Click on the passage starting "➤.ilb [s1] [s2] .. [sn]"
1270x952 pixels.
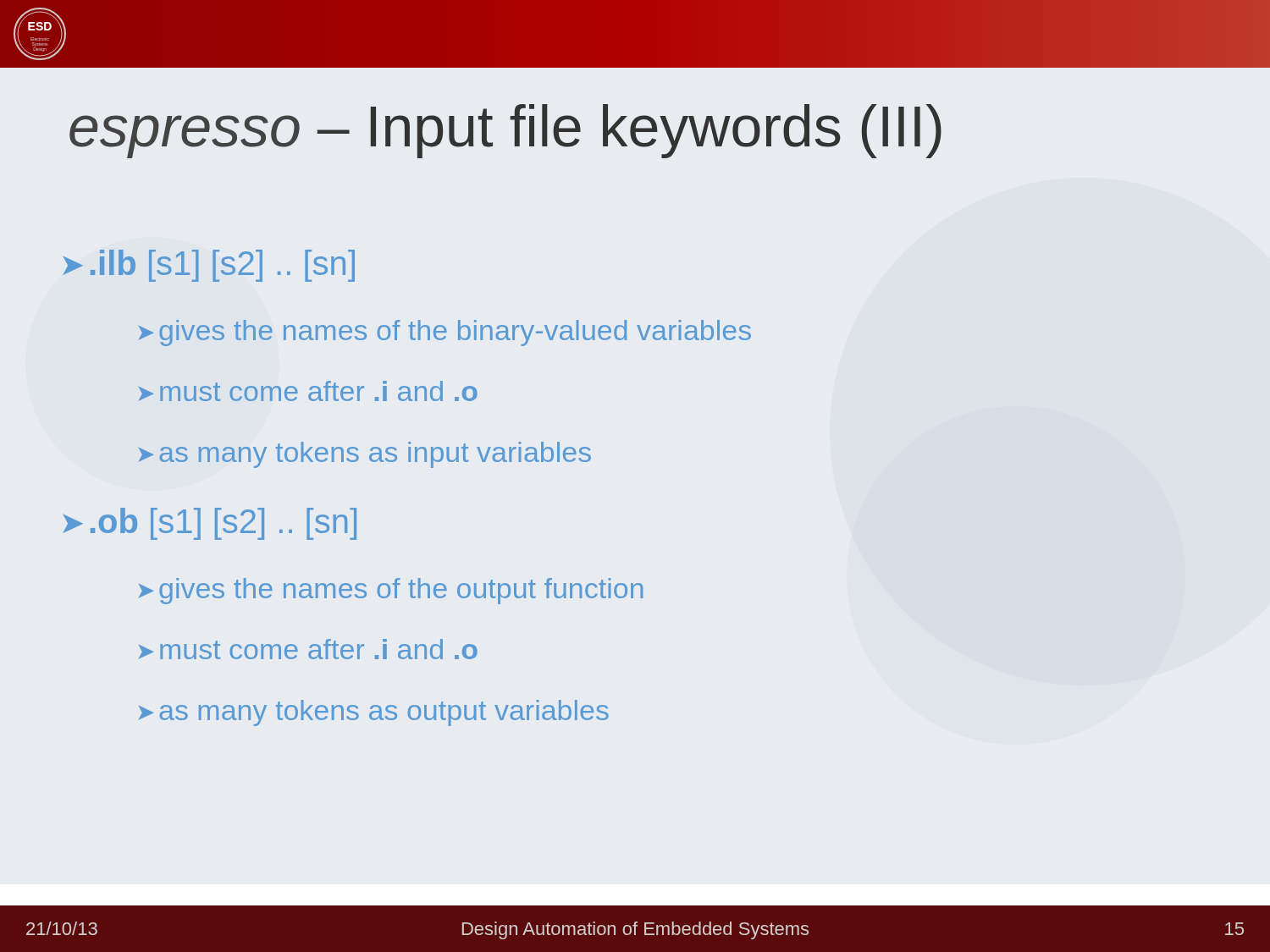point(208,263)
